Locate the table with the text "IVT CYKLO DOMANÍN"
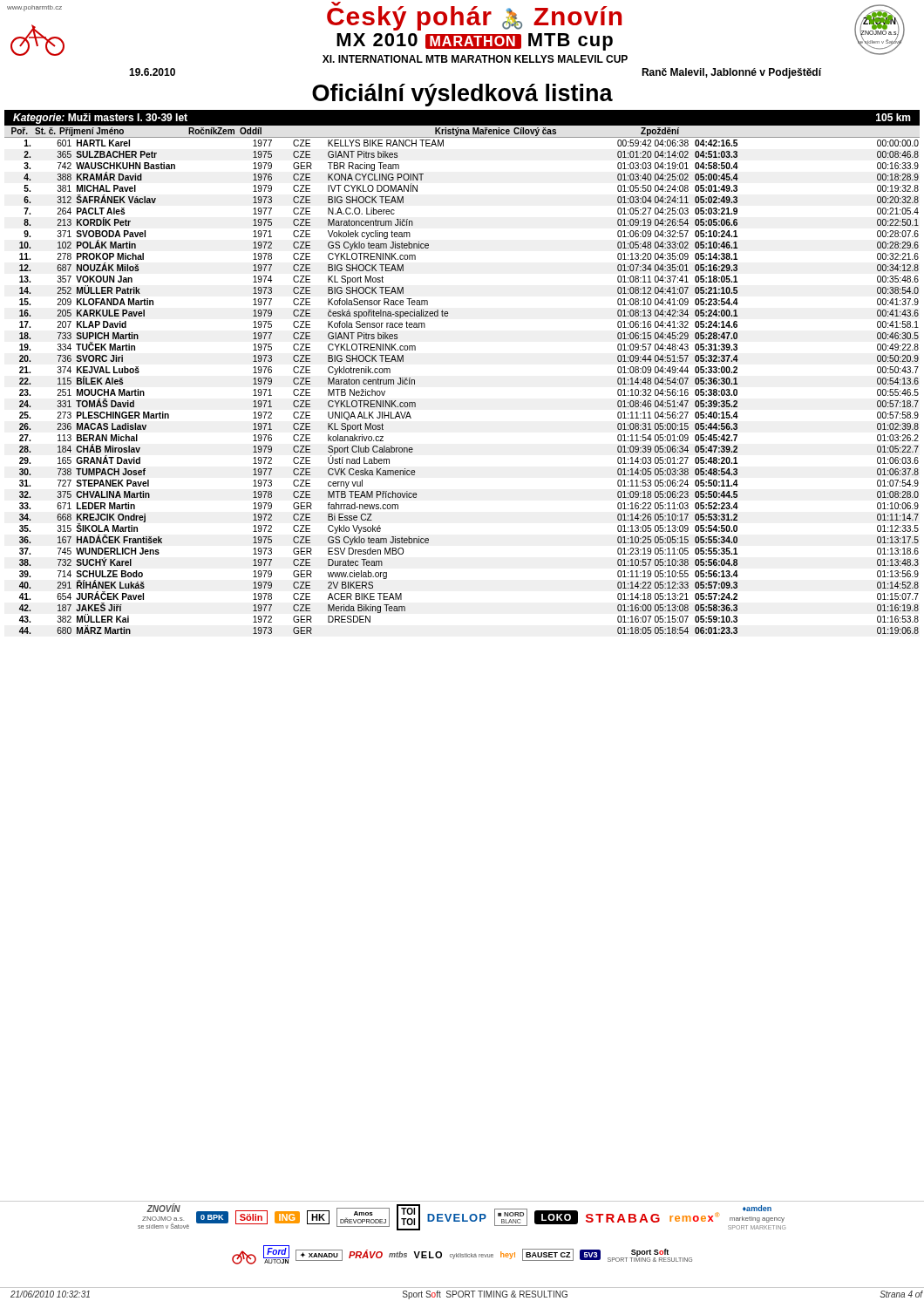The height and width of the screenshot is (1308, 924). [462, 387]
